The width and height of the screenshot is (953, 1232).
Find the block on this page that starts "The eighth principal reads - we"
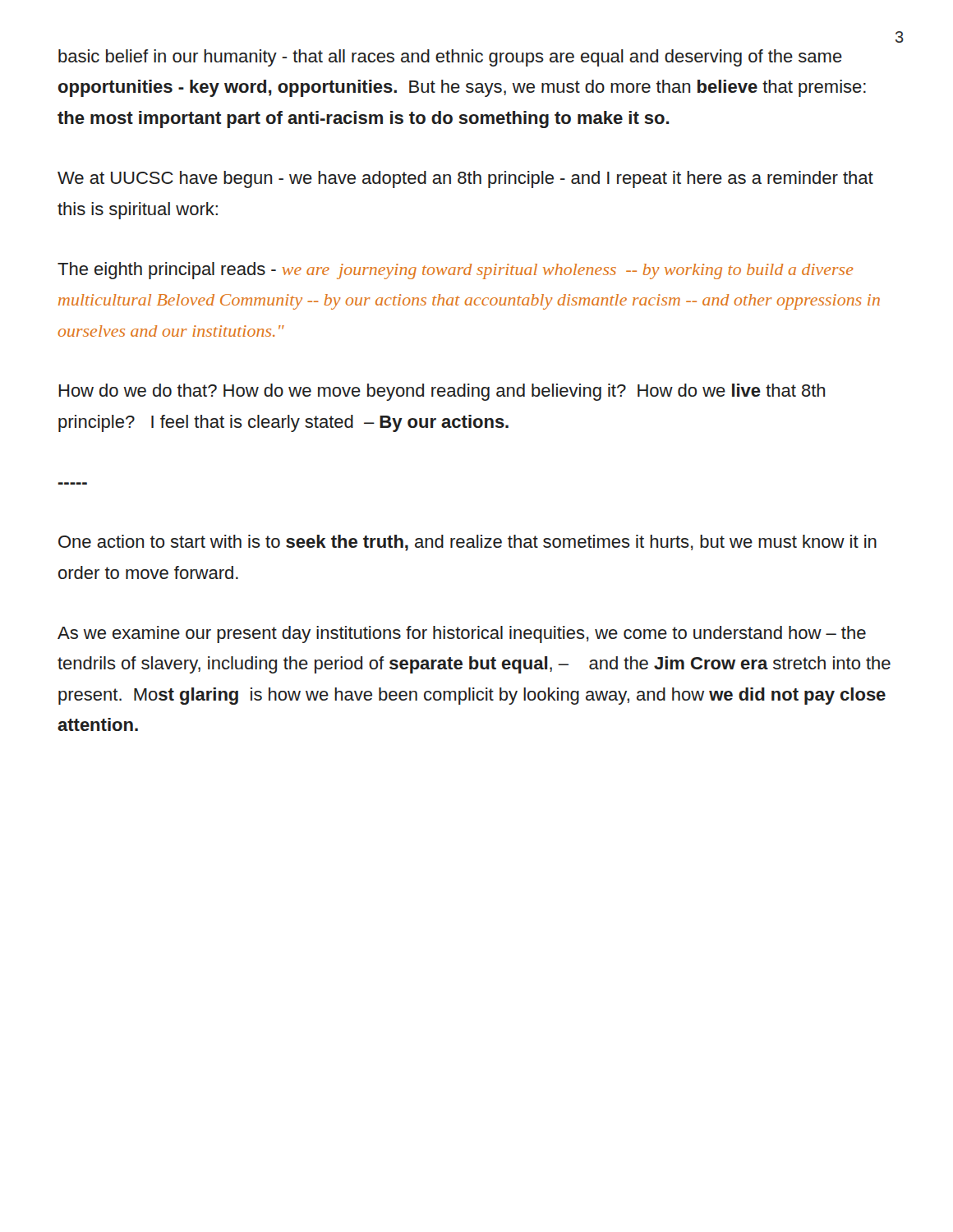(469, 300)
